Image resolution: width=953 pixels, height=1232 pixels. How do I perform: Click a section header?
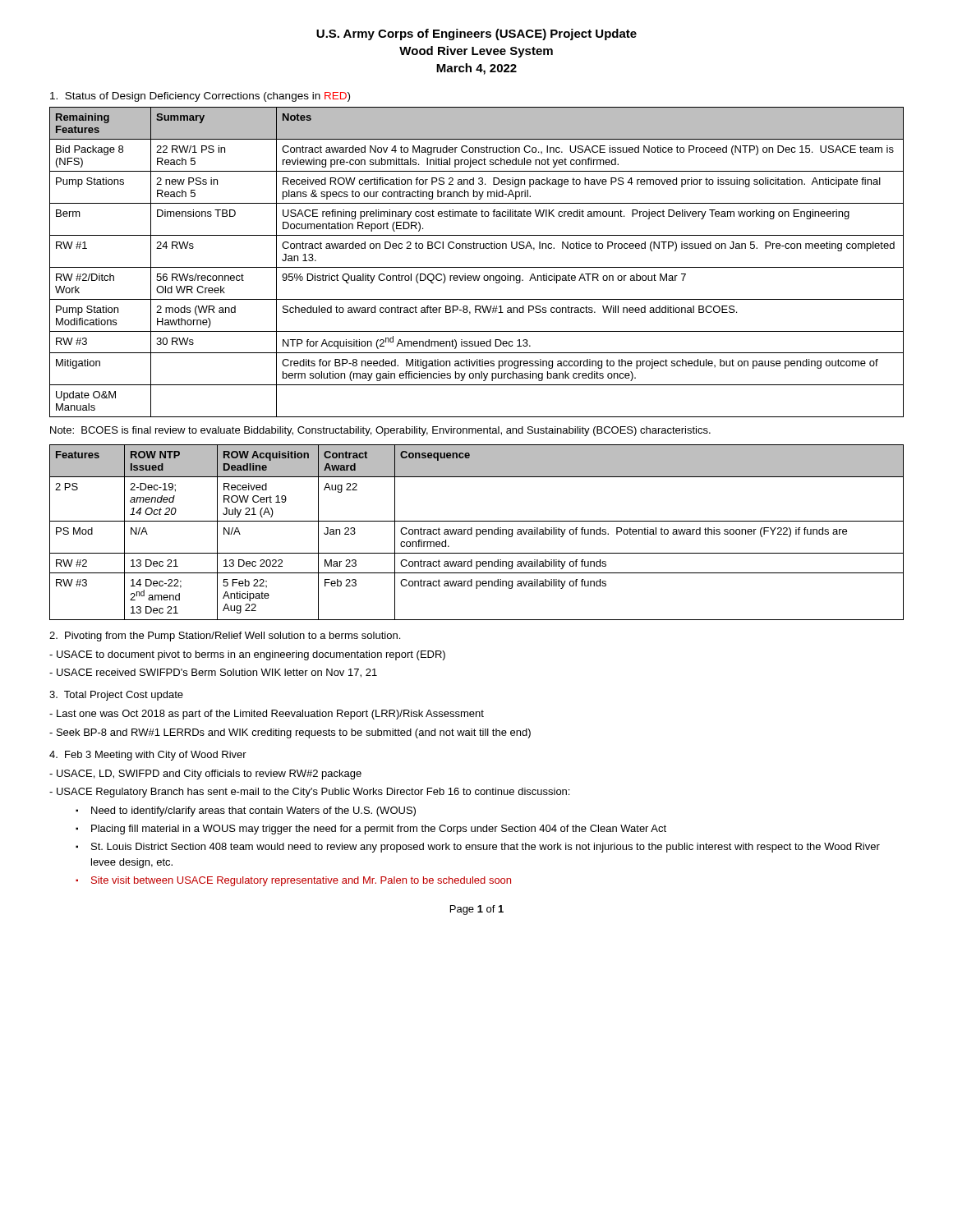200,96
